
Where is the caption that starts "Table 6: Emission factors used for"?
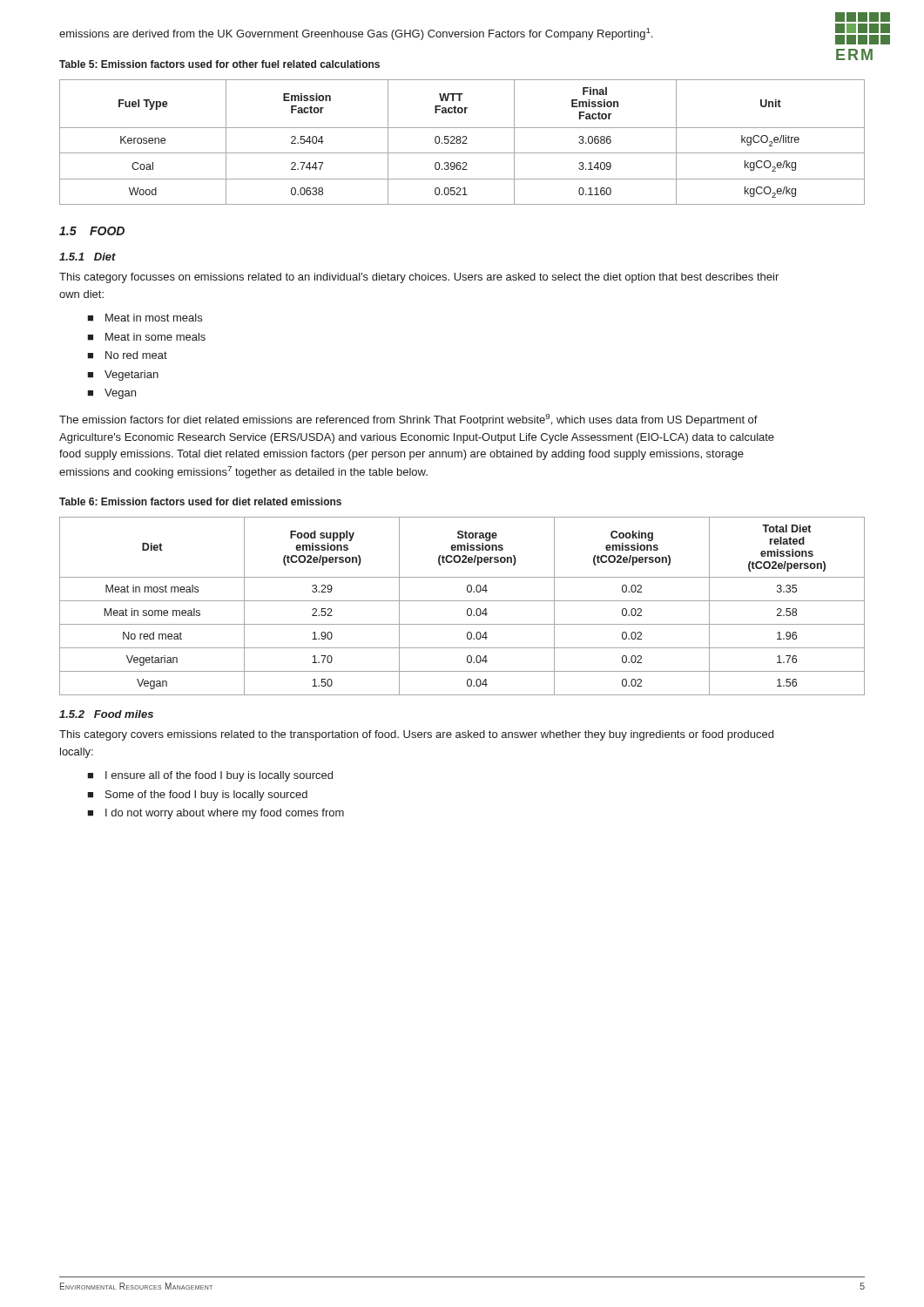201,502
